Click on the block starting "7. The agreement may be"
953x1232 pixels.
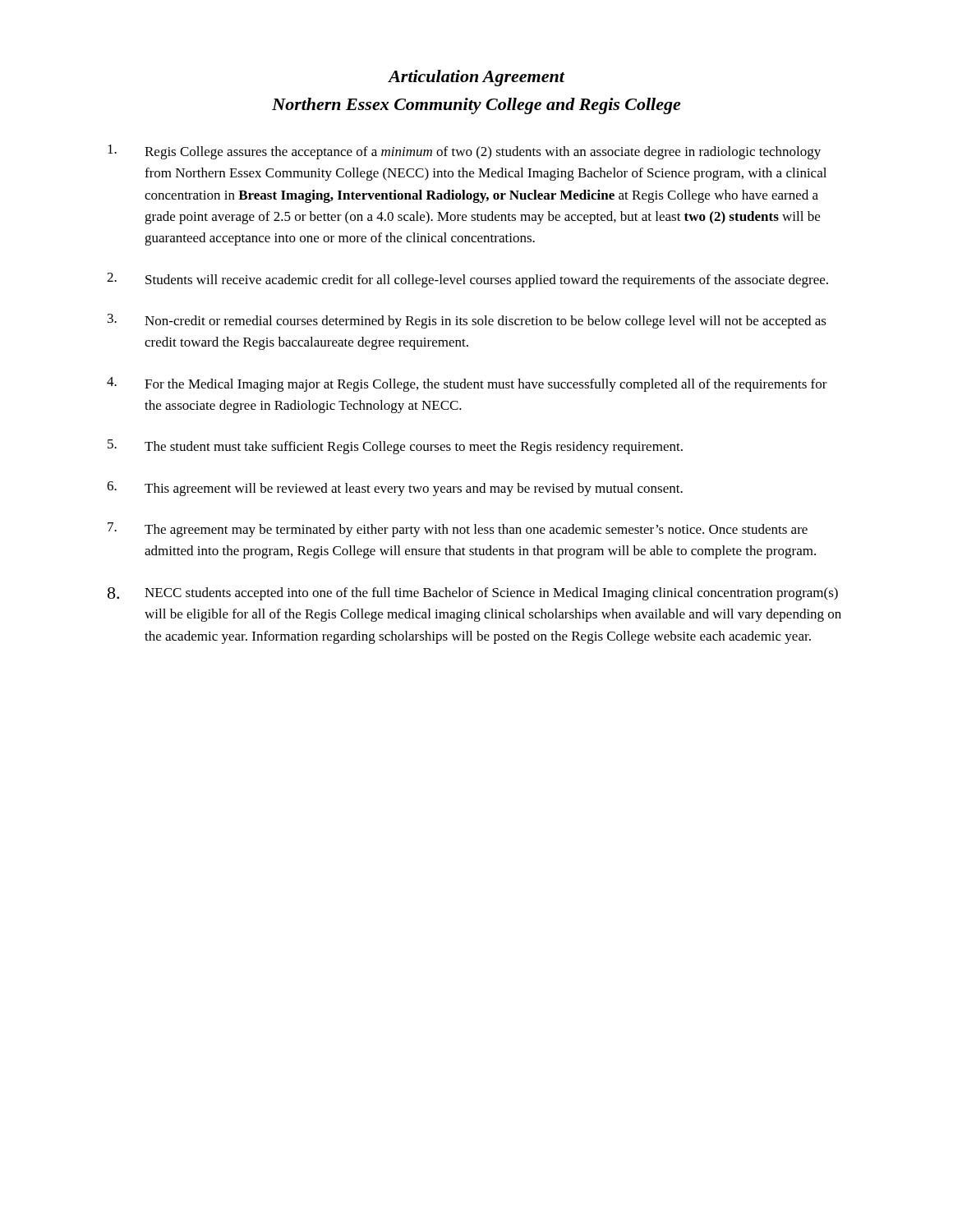pyautogui.click(x=476, y=541)
